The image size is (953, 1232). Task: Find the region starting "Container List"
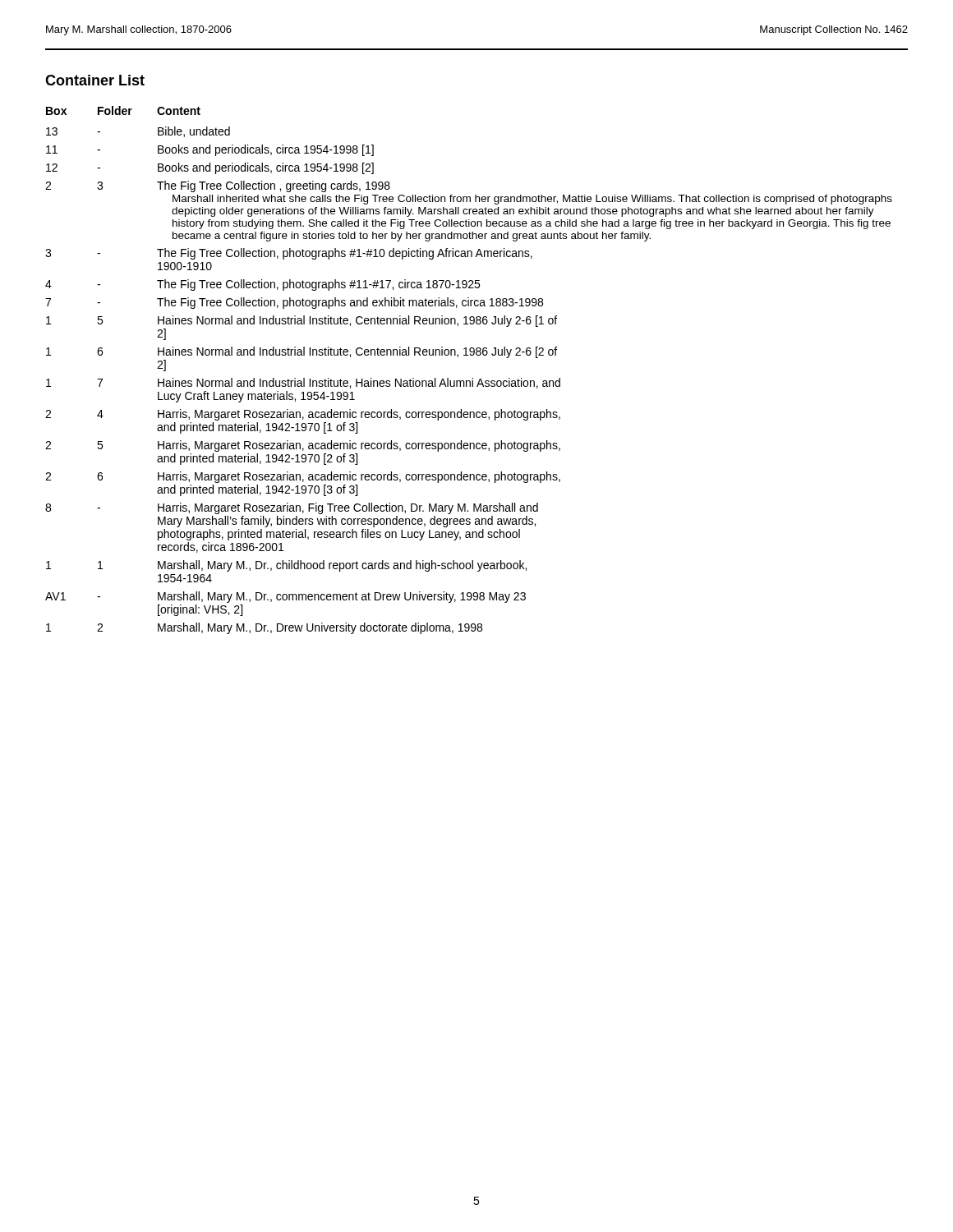pyautogui.click(x=95, y=81)
